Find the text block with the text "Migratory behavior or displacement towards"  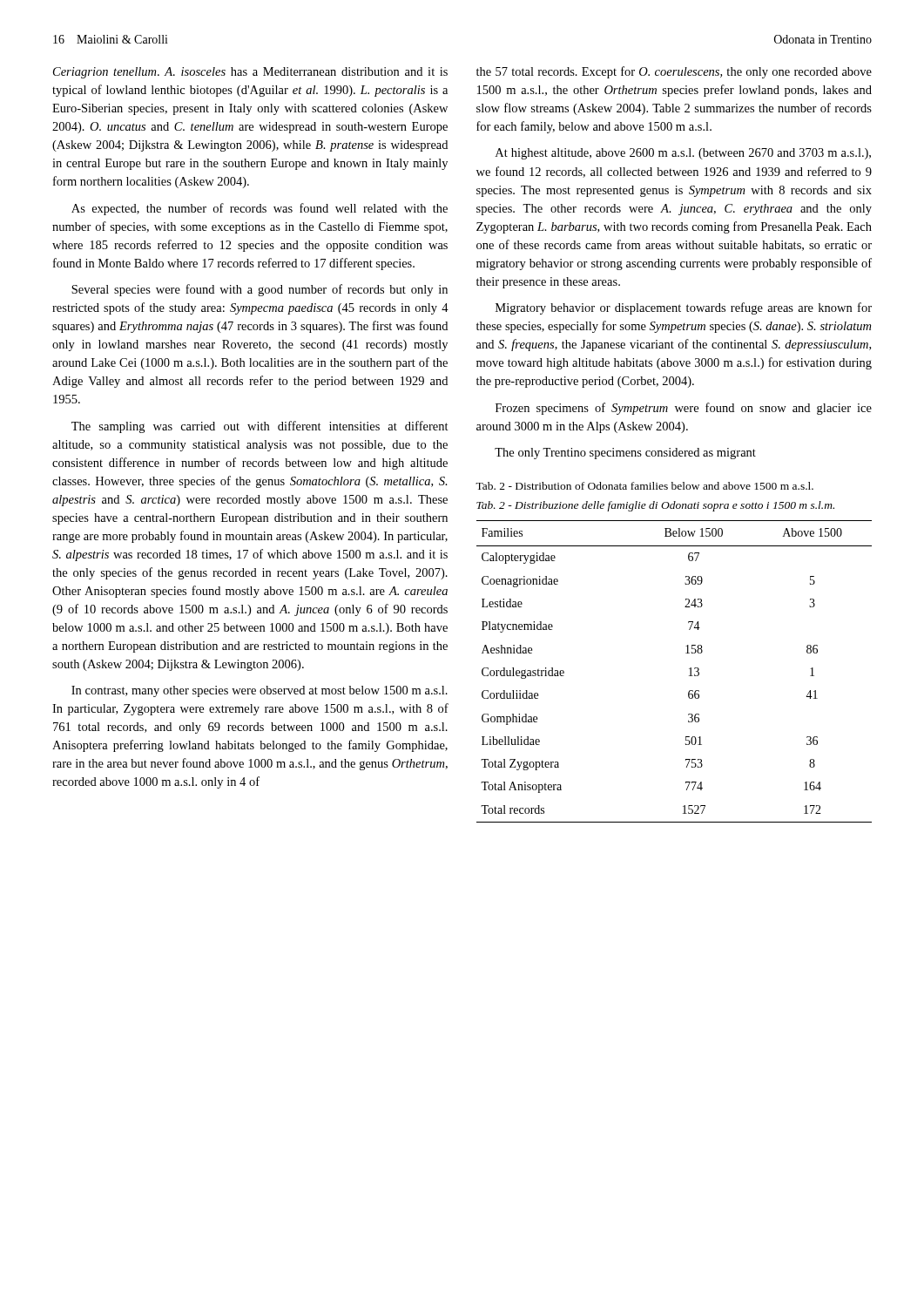coord(674,345)
